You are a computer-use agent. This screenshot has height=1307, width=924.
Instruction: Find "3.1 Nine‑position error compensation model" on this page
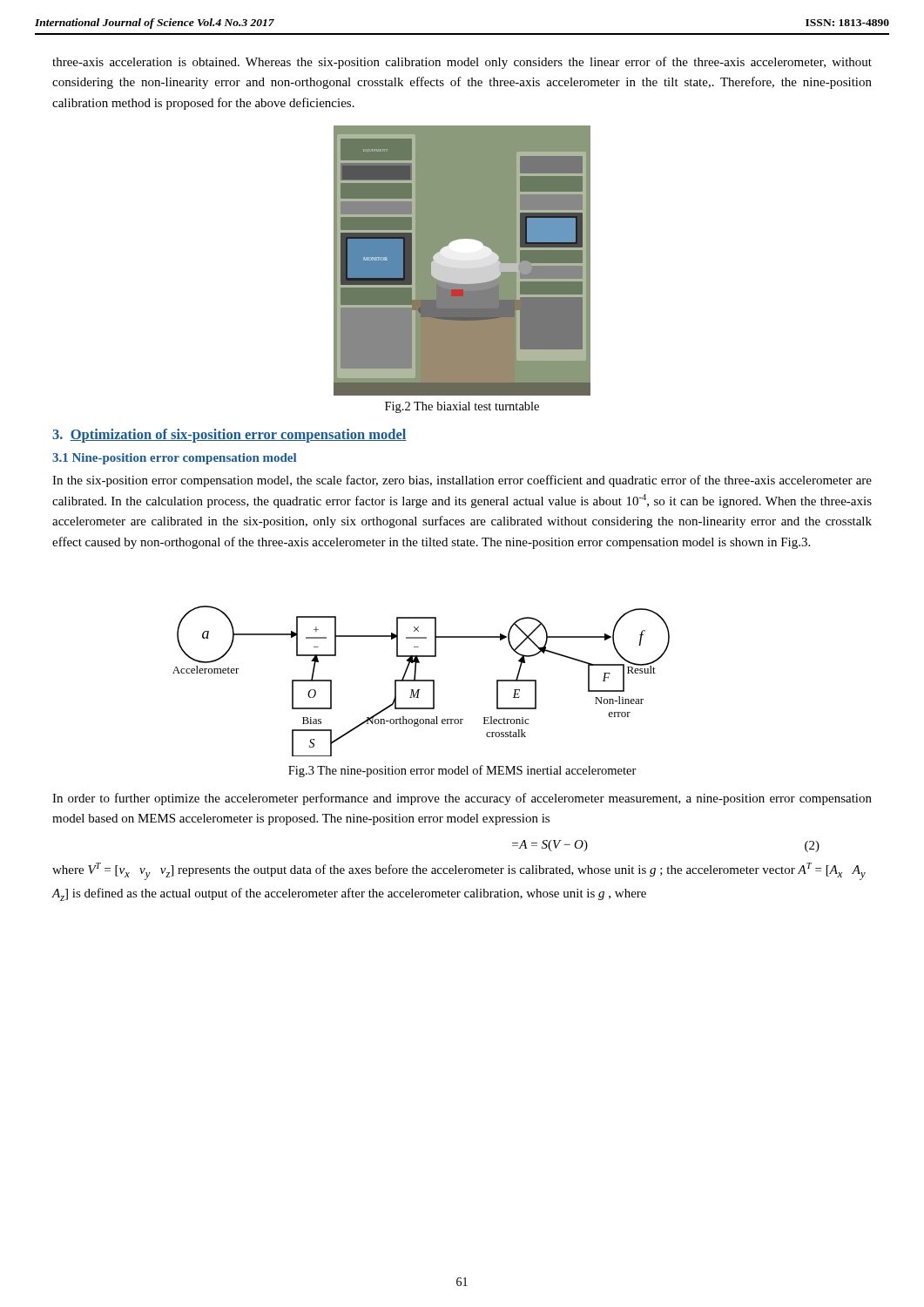[x=174, y=457]
